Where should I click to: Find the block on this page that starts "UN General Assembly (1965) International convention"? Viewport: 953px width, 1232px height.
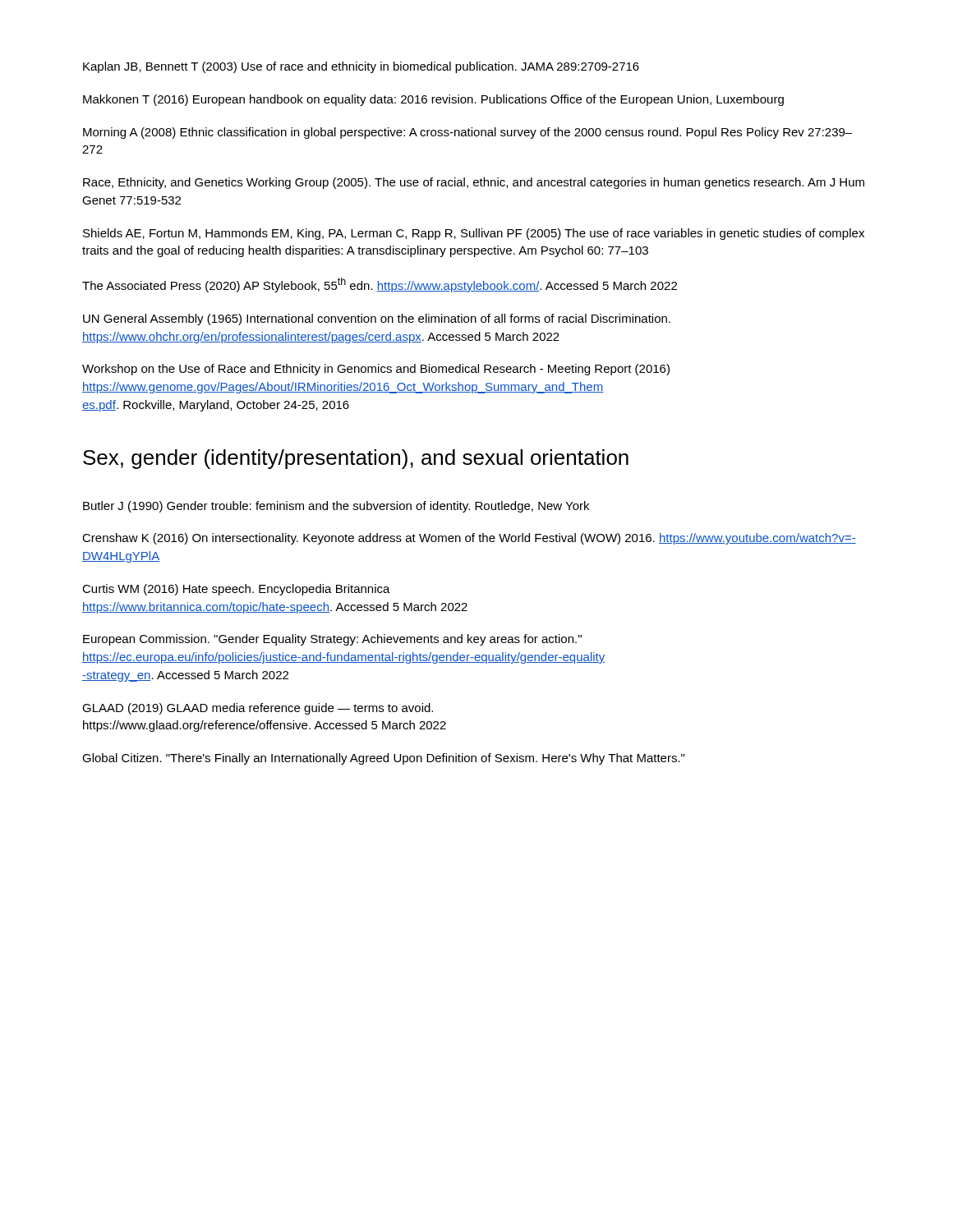(377, 327)
